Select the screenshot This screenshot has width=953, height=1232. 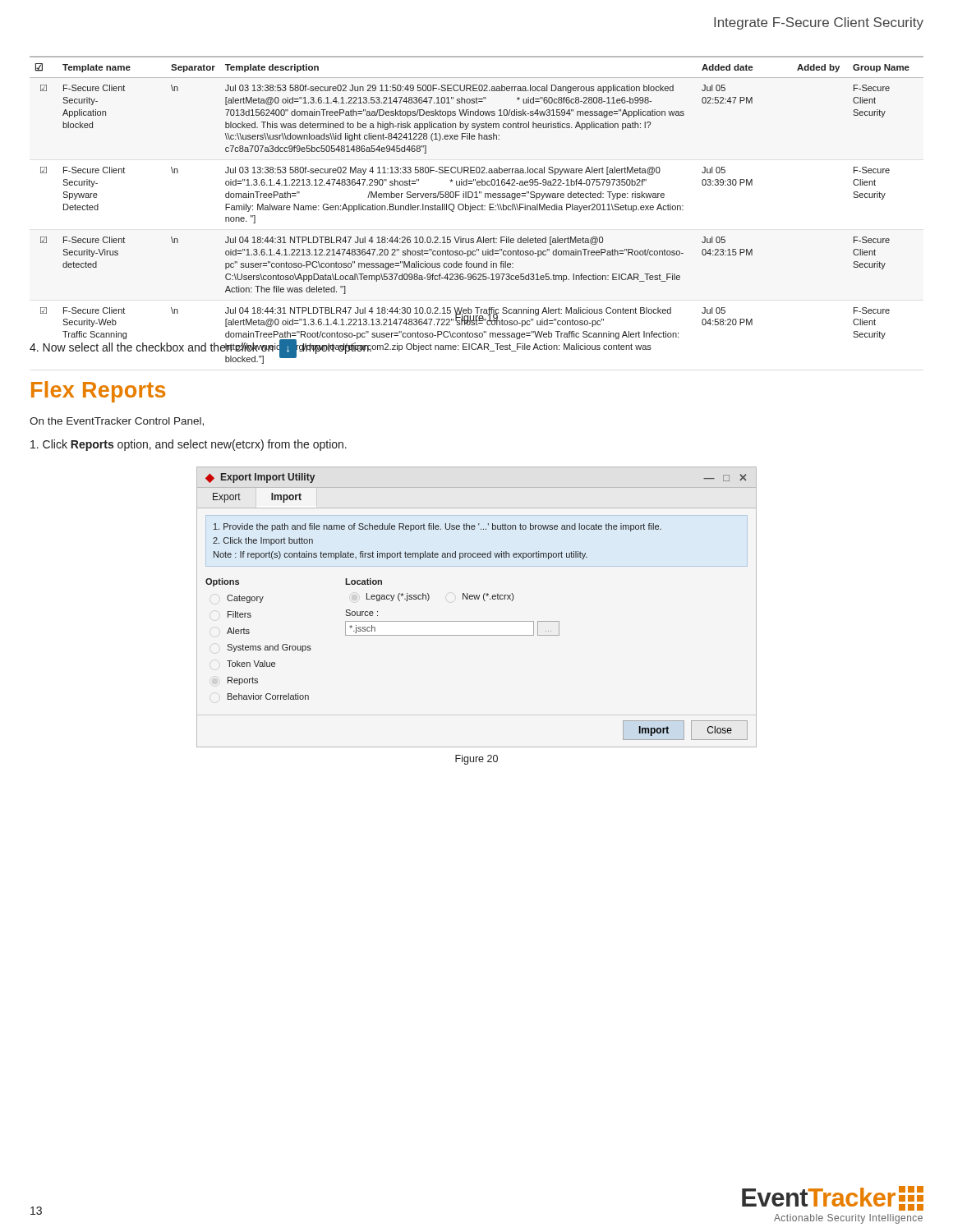click(476, 616)
